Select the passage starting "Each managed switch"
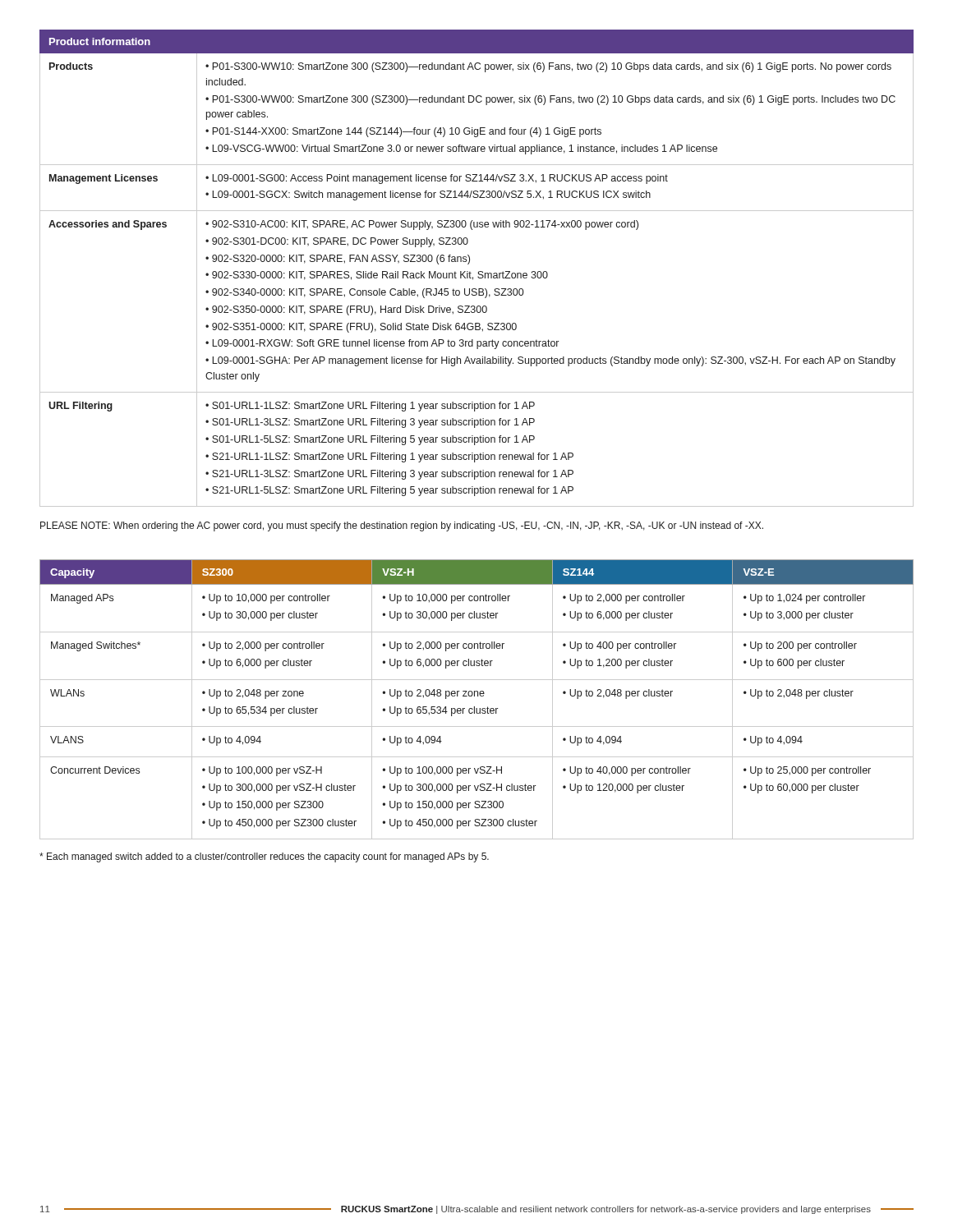The image size is (953, 1232). [x=264, y=857]
